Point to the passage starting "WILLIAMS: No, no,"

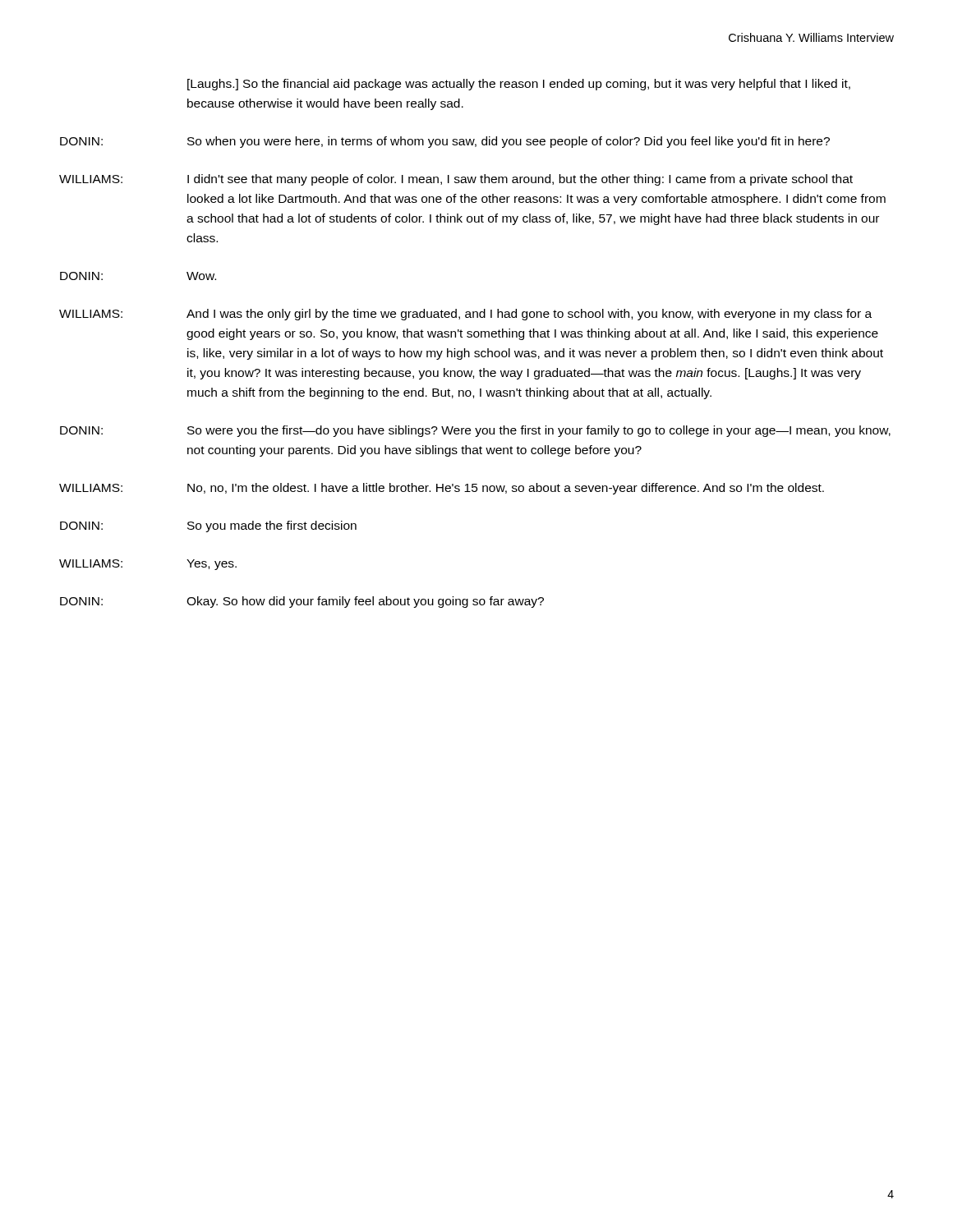476,488
